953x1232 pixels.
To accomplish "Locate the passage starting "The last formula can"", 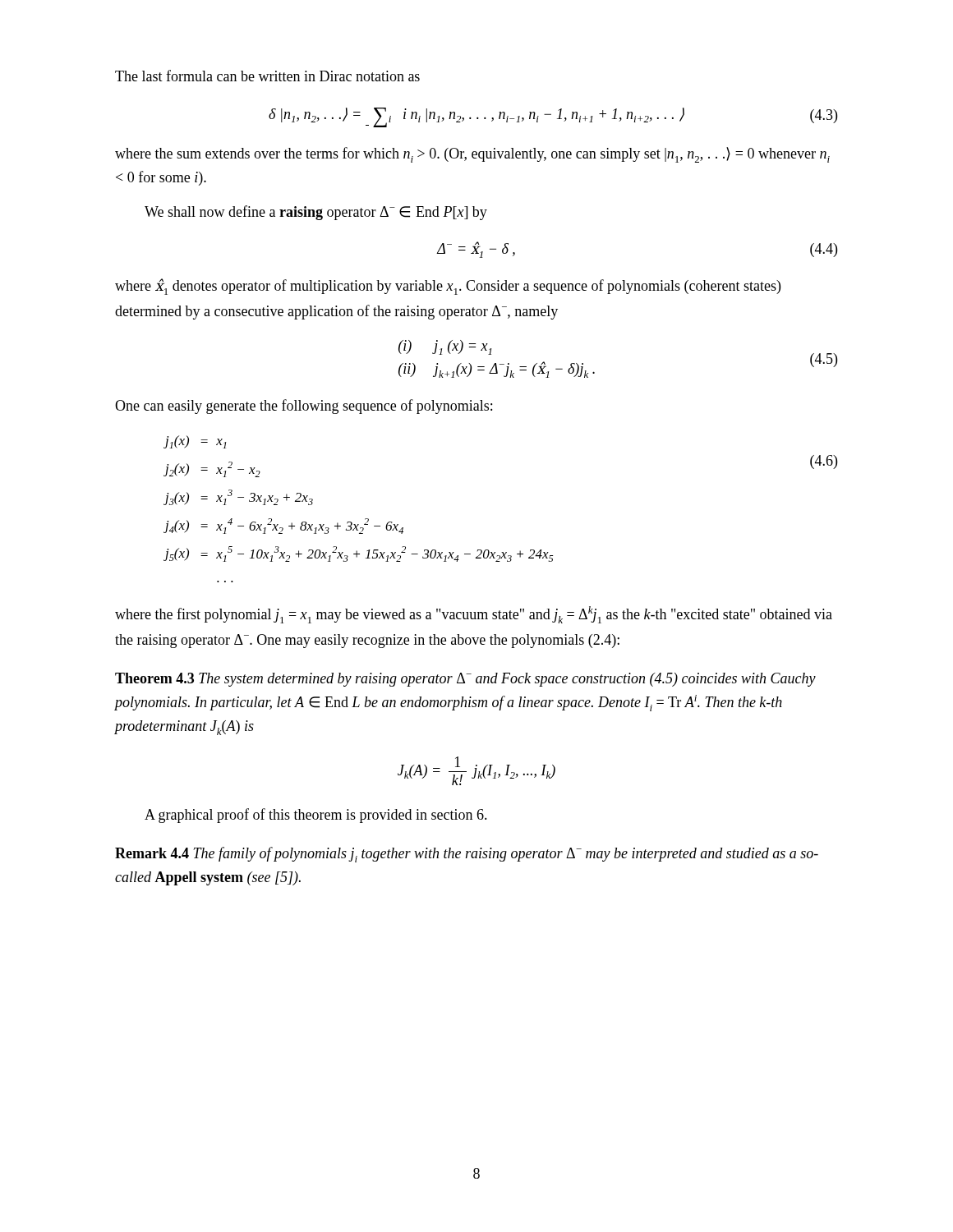I will point(267,76).
